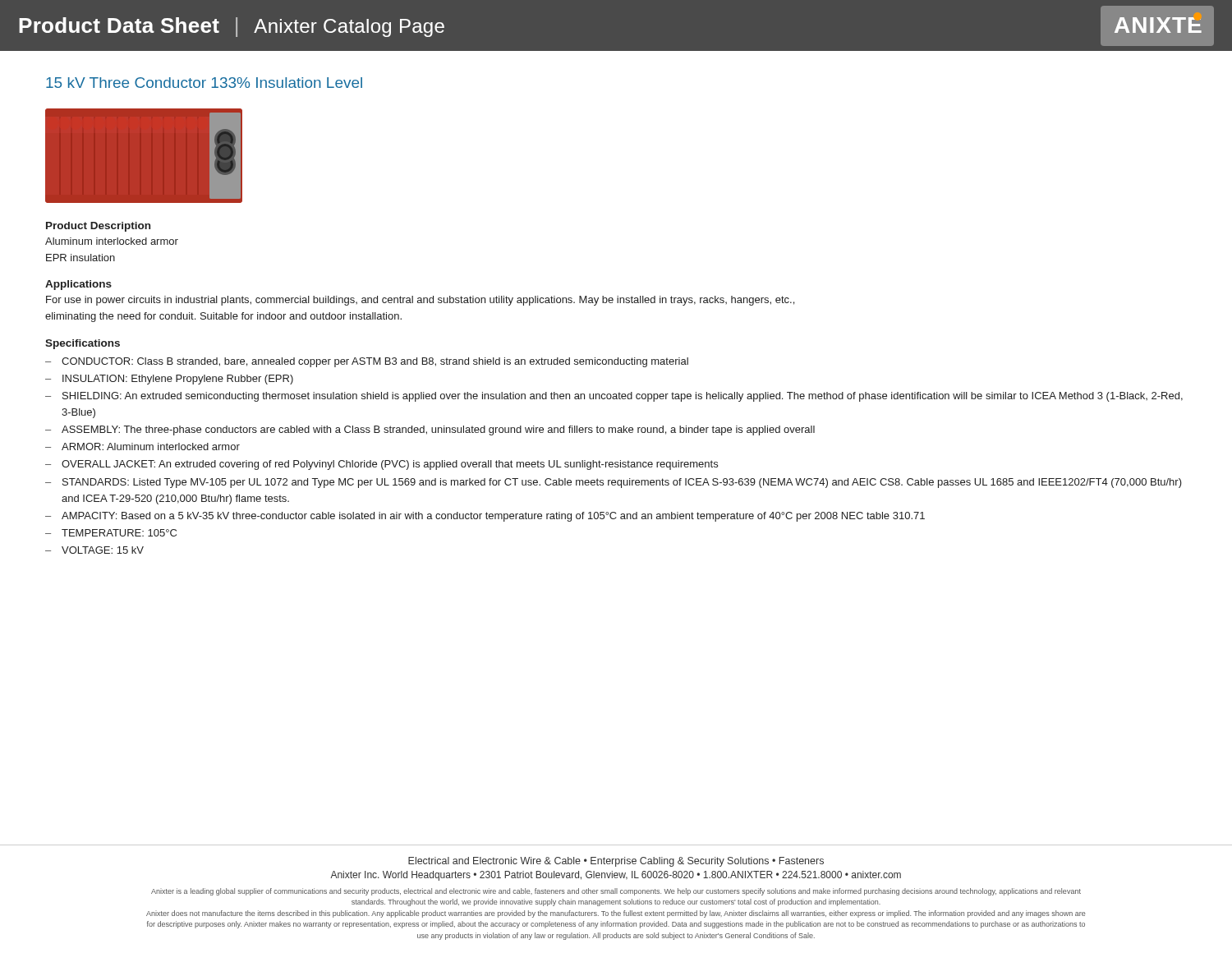Point to the text block starting "– INSULATION: Ethylene Propylene Rubber (EPR)"
Image resolution: width=1232 pixels, height=953 pixels.
169,379
